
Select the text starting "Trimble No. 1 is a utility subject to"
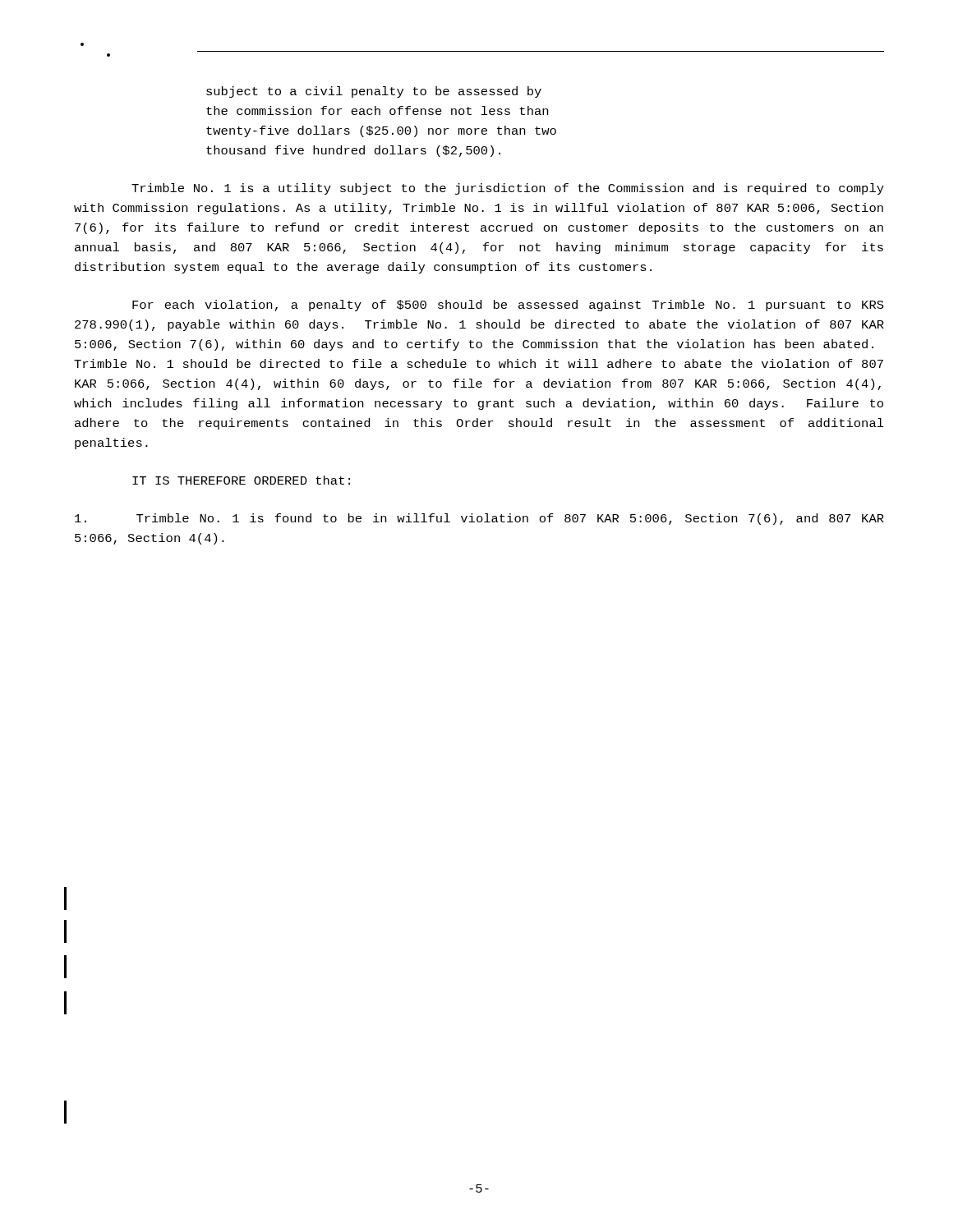[x=479, y=228]
